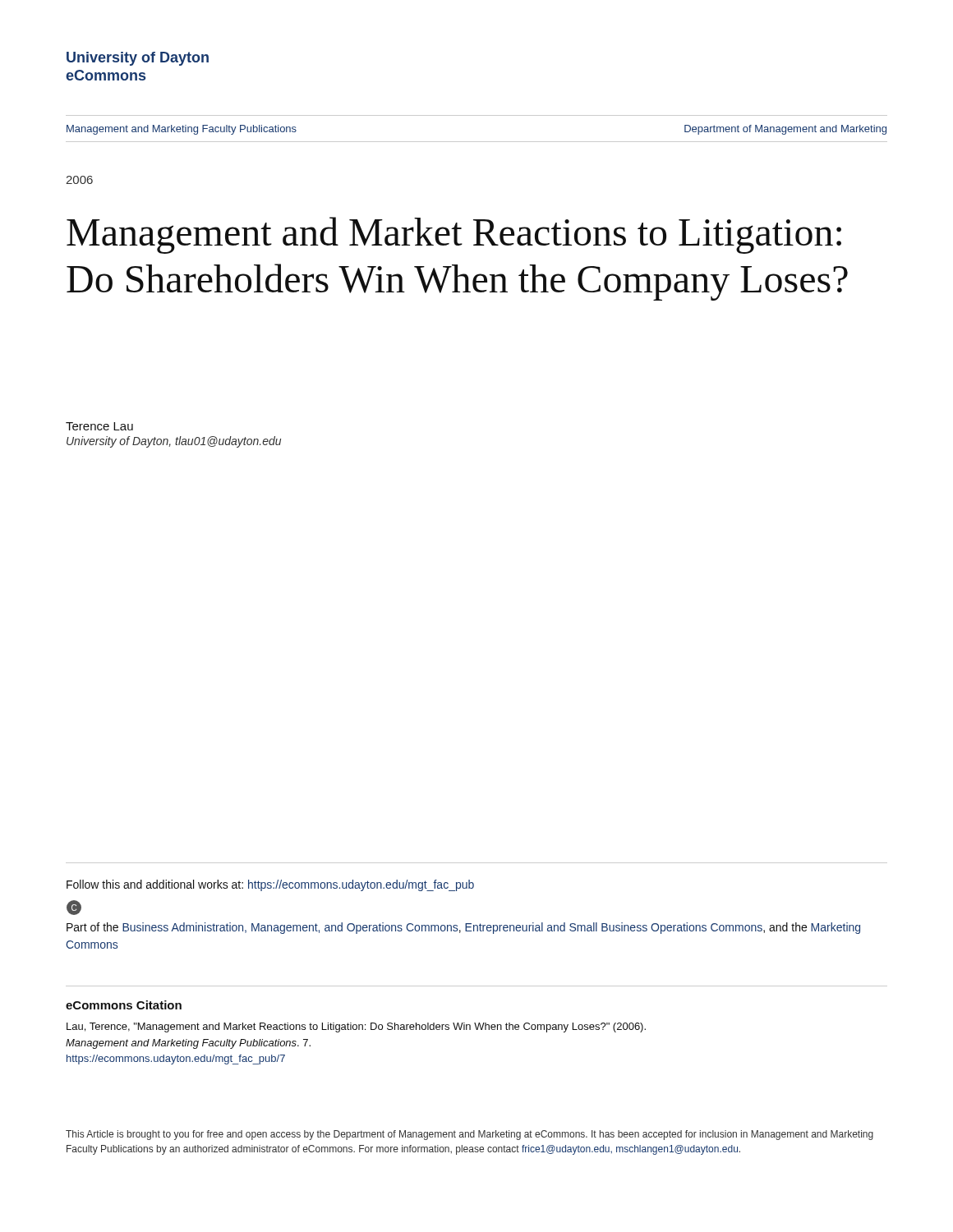Image resolution: width=953 pixels, height=1232 pixels.
Task: Locate the block of text that opens with "This Article is brought to you"
Action: pyautogui.click(x=476, y=1142)
